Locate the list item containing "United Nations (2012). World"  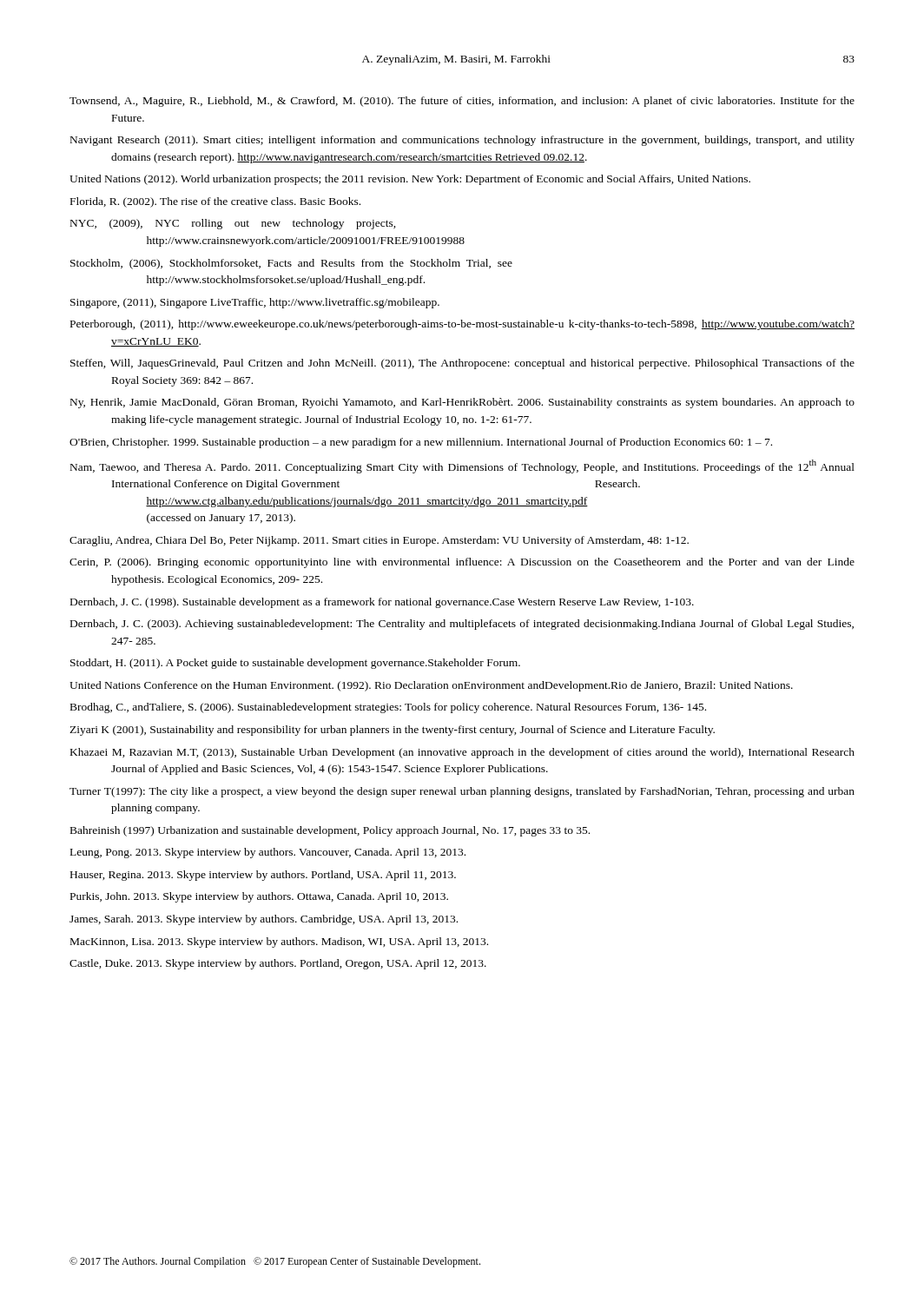pos(410,179)
